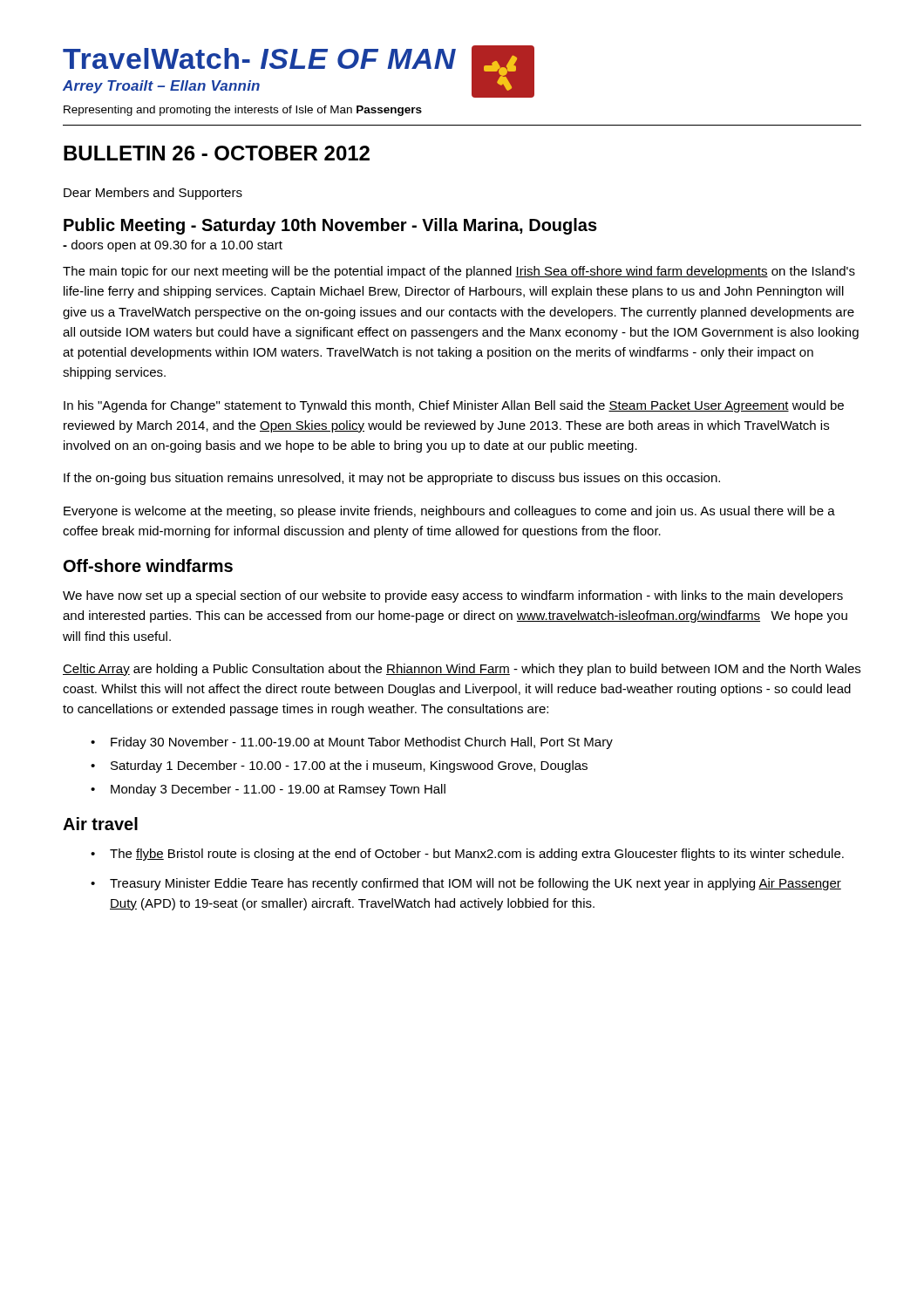
Task: Where is the passage that starts "The main topic for"?
Action: (461, 321)
